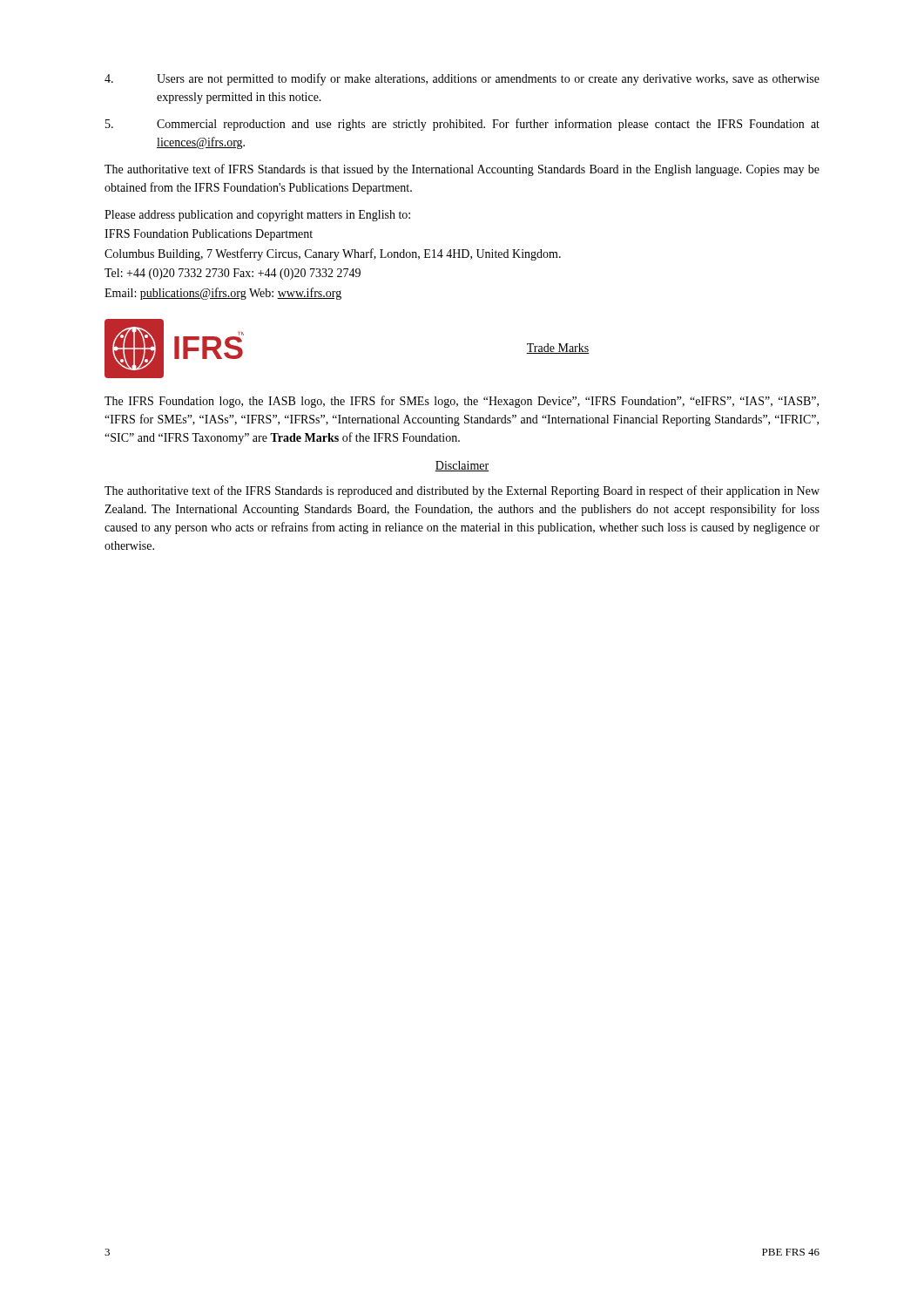Click on the section header containing "Trade Marks"
This screenshot has height=1307, width=924.
(x=558, y=348)
